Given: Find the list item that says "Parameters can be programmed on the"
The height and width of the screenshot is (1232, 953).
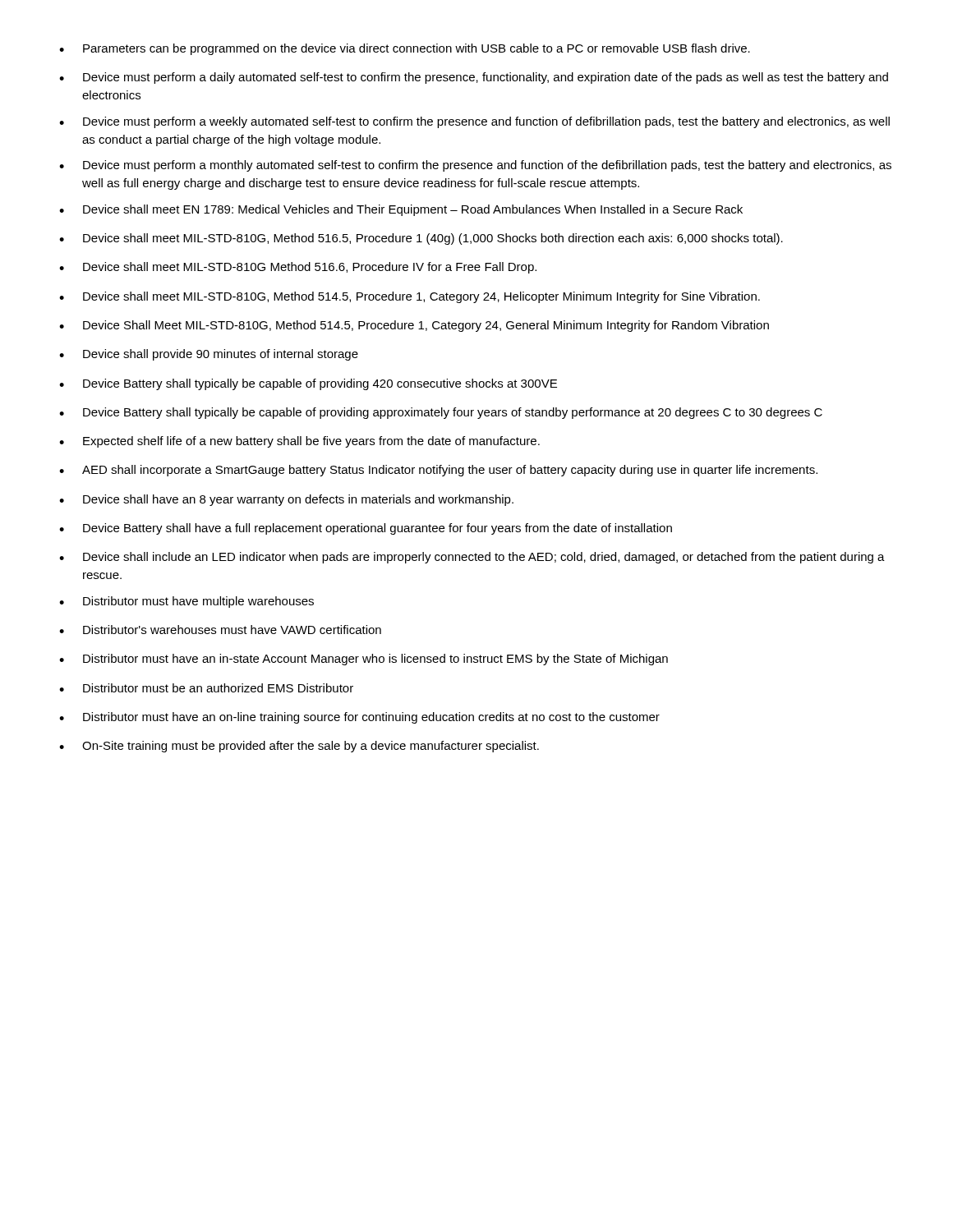Looking at the screenshot, I should point(476,50).
